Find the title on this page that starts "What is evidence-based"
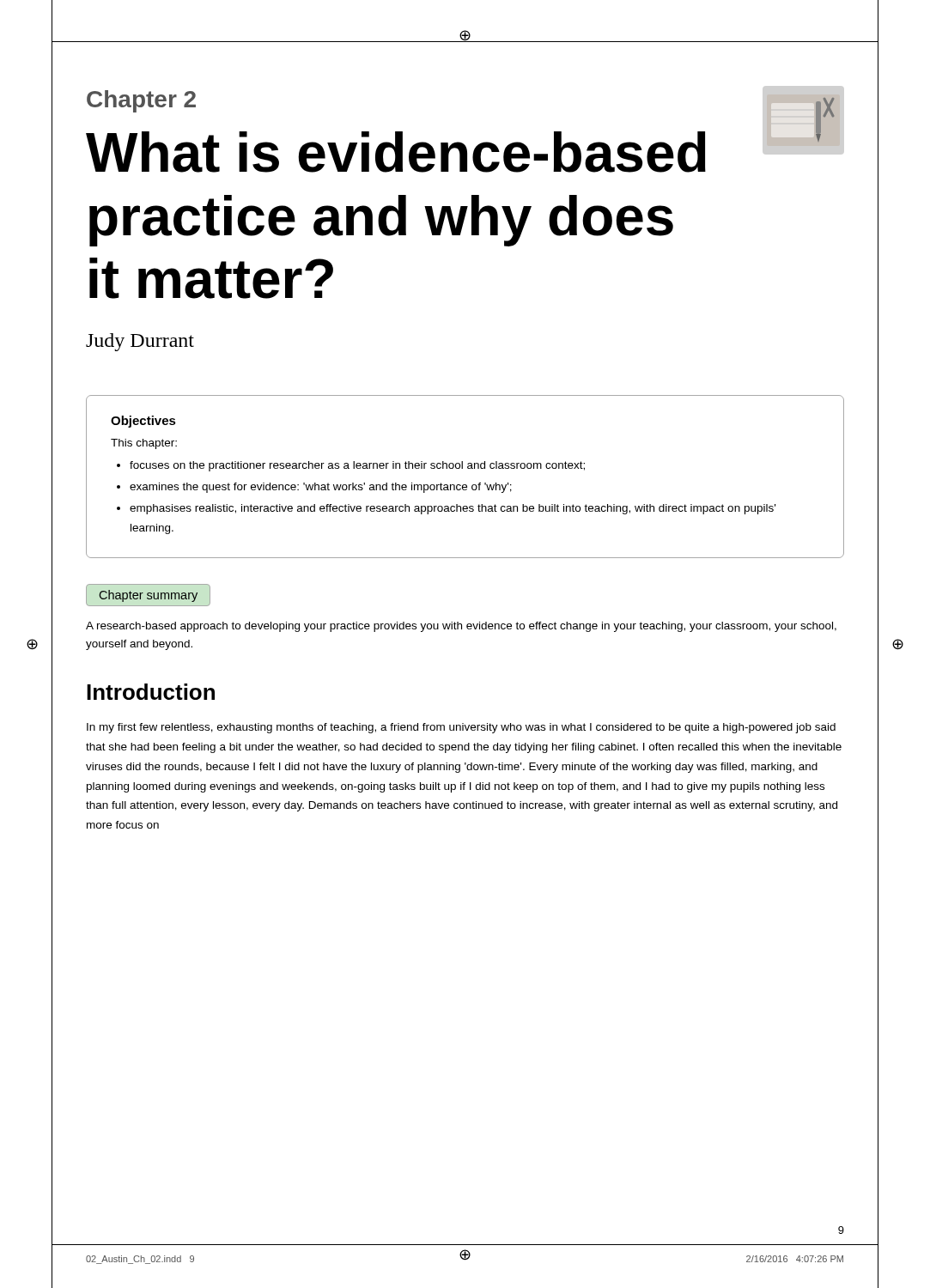930x1288 pixels. click(x=397, y=216)
